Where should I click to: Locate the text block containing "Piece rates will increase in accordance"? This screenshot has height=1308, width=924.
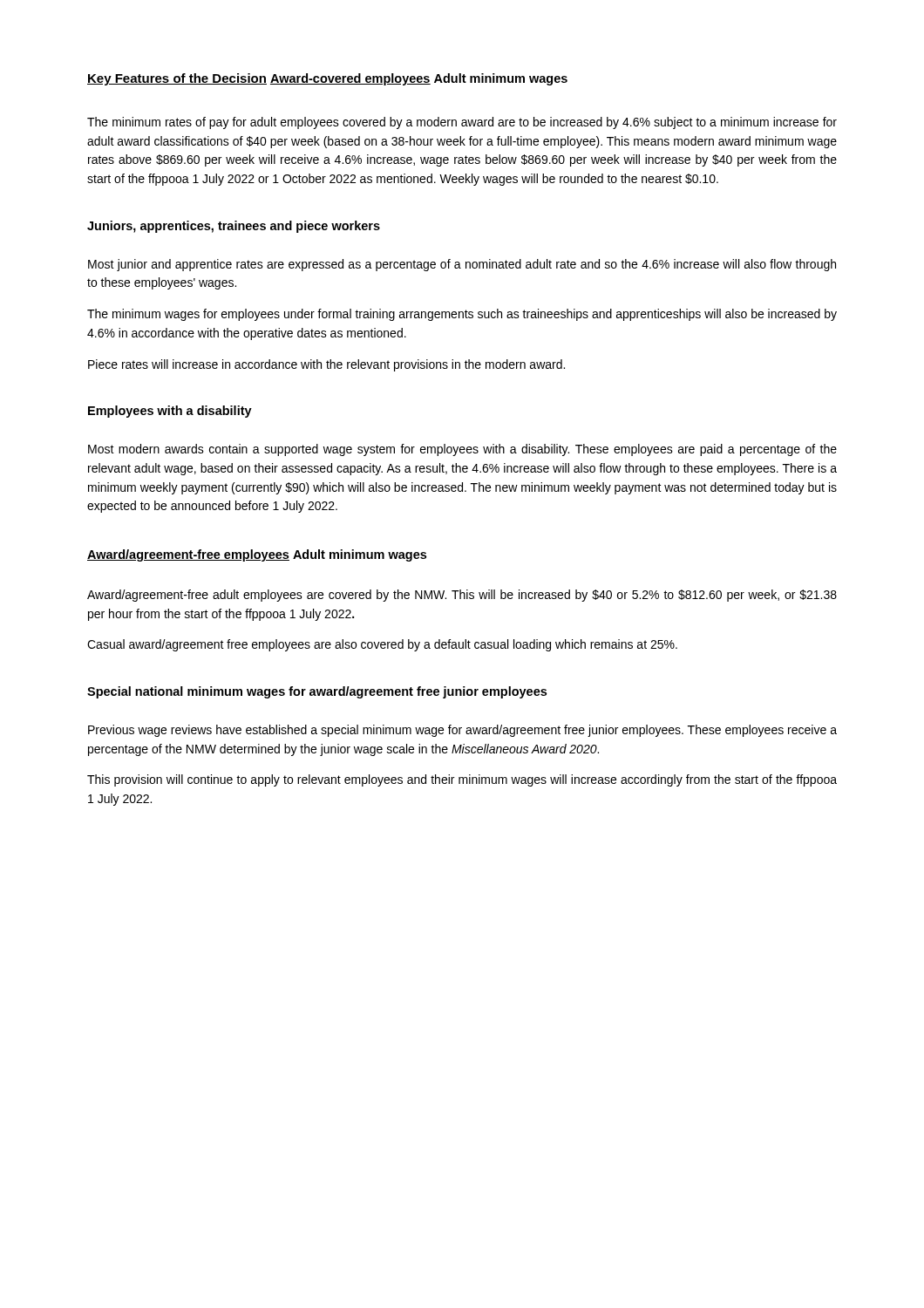click(x=462, y=365)
